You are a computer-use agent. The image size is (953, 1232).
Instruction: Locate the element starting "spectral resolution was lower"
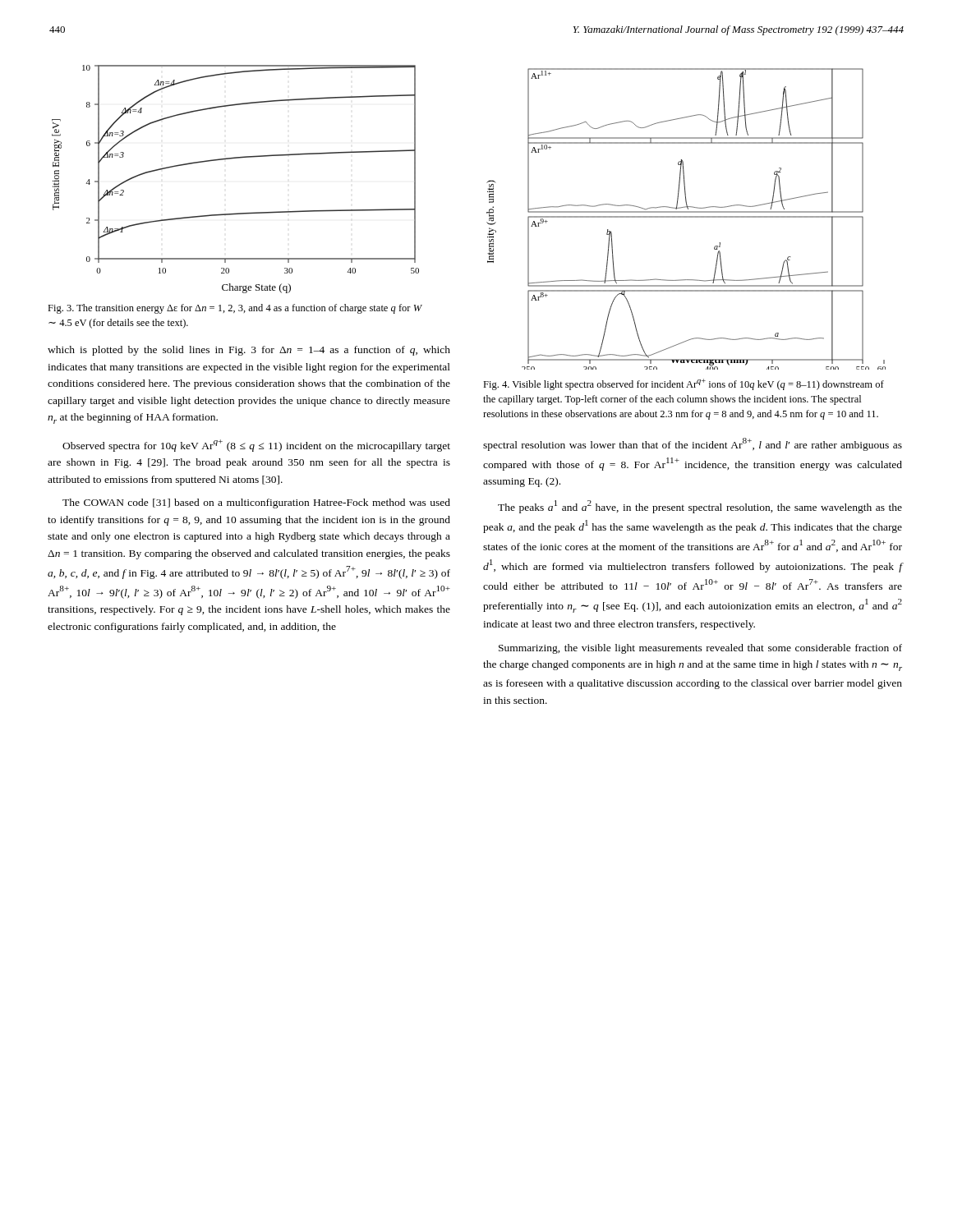(x=693, y=571)
